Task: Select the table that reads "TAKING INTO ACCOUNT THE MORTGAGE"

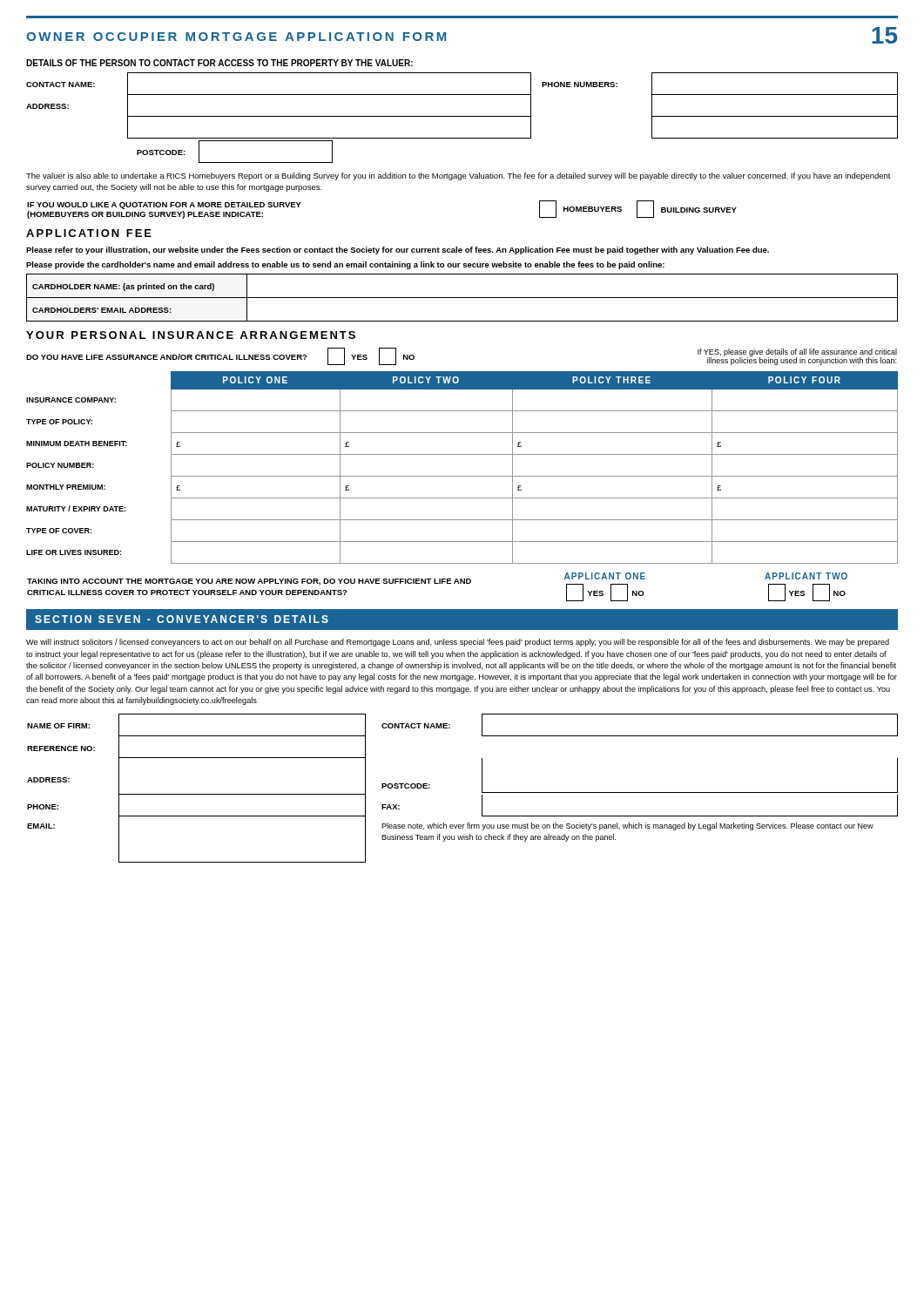Action: (x=462, y=587)
